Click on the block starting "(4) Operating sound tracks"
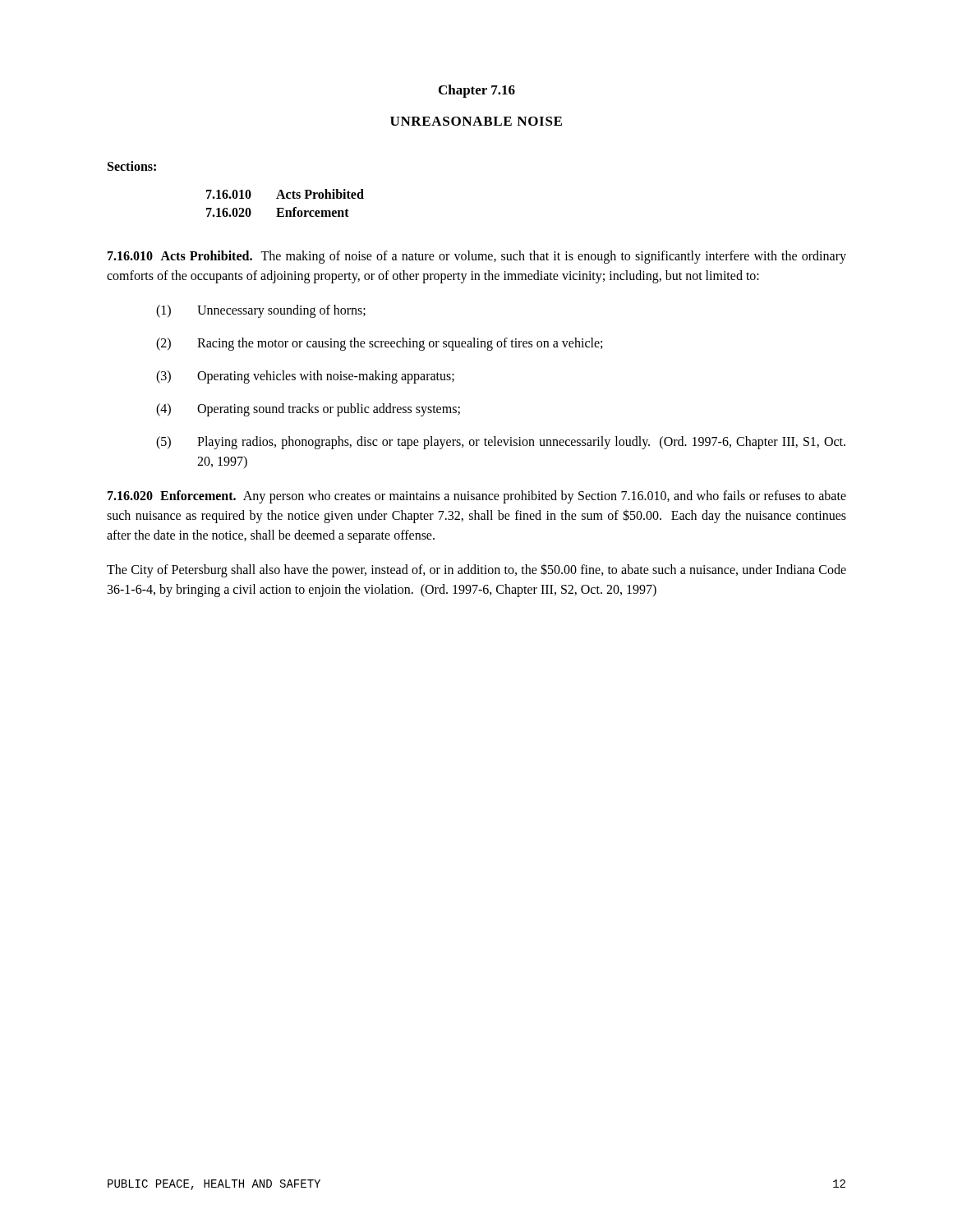Screen dimensions: 1232x953 coord(308,410)
